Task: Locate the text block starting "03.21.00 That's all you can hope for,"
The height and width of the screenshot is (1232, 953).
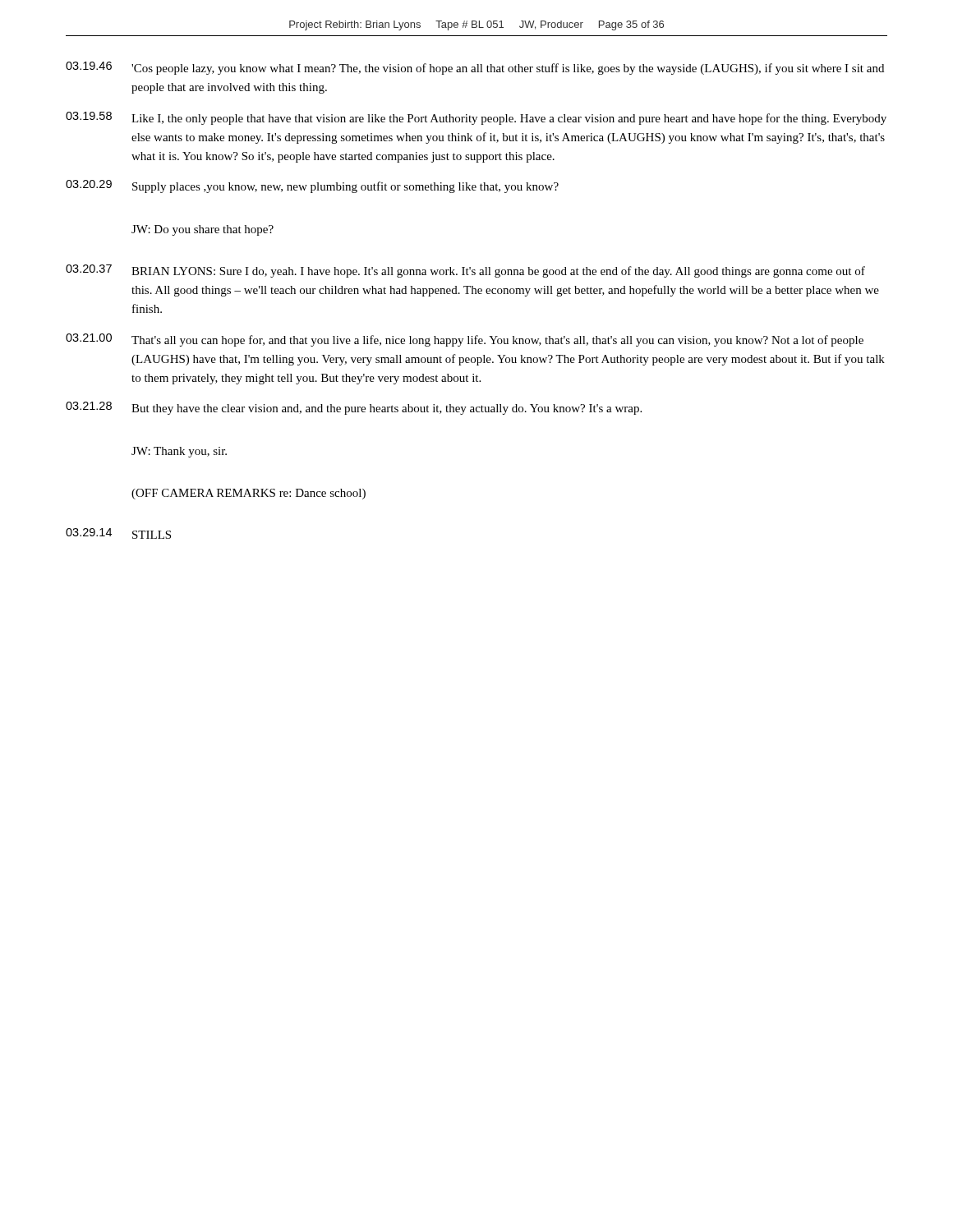Action: (476, 359)
